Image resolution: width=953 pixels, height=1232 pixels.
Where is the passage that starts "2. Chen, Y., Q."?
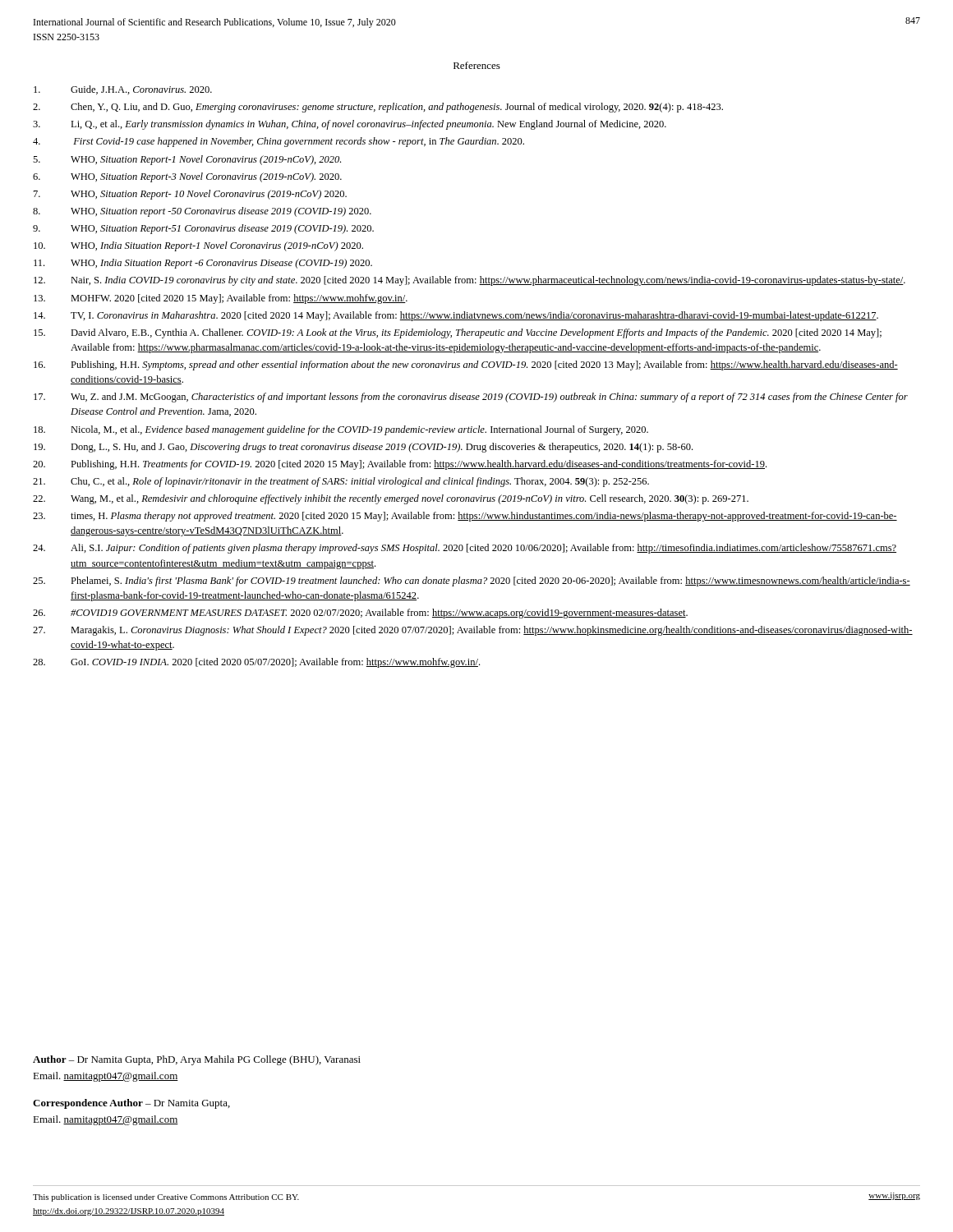pyautogui.click(x=476, y=107)
